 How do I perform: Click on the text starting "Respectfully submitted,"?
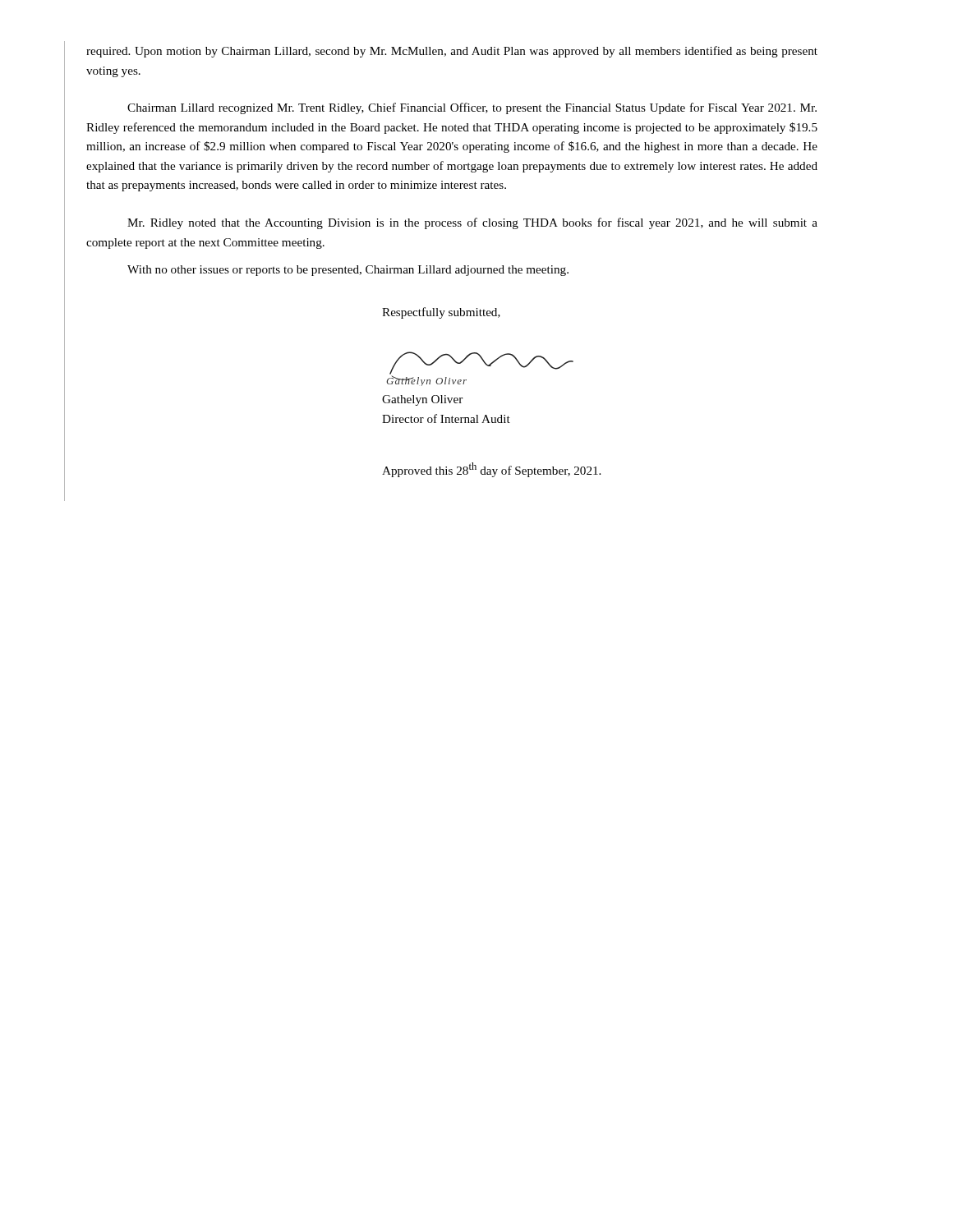click(x=441, y=311)
